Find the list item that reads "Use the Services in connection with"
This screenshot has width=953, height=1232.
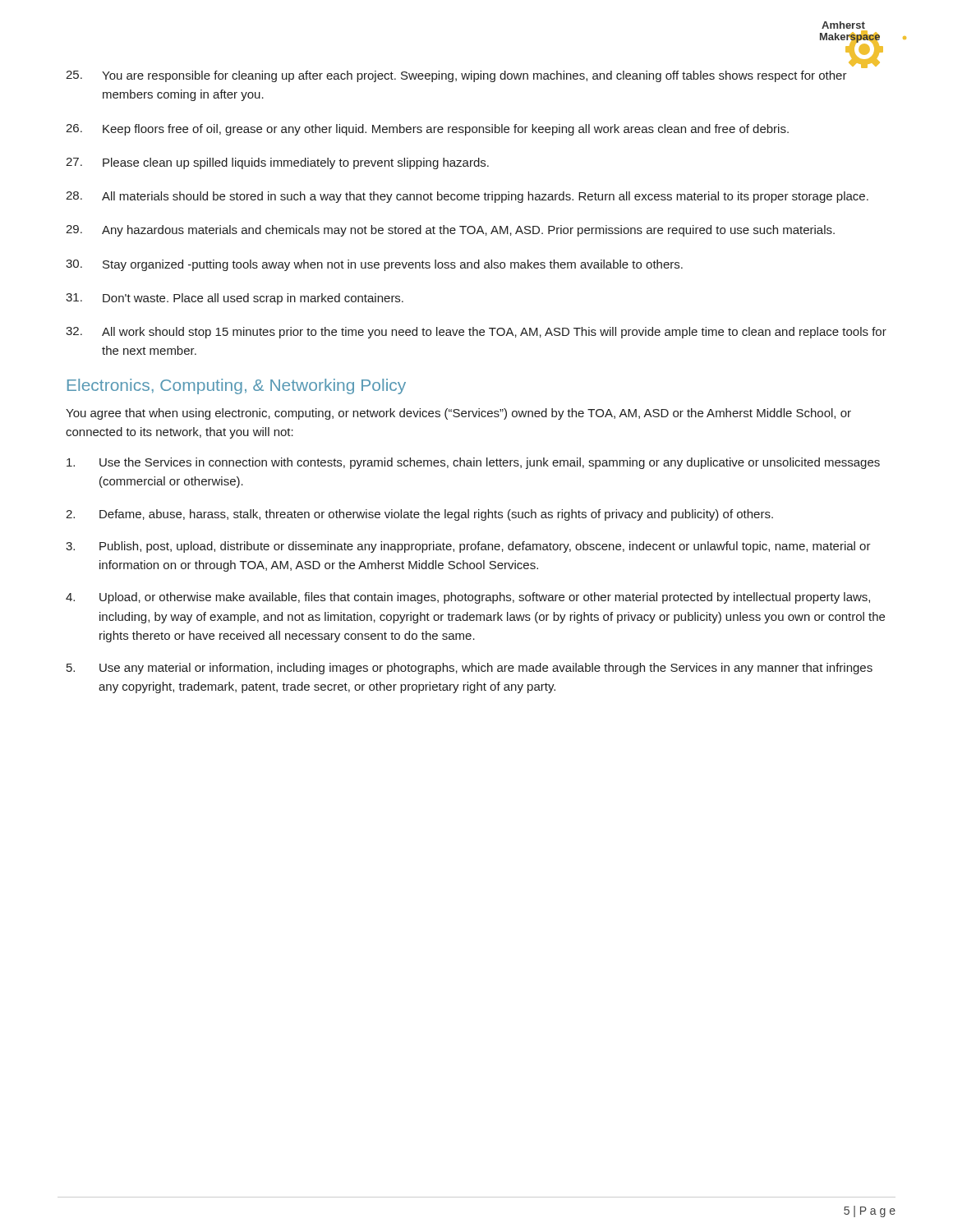[476, 472]
